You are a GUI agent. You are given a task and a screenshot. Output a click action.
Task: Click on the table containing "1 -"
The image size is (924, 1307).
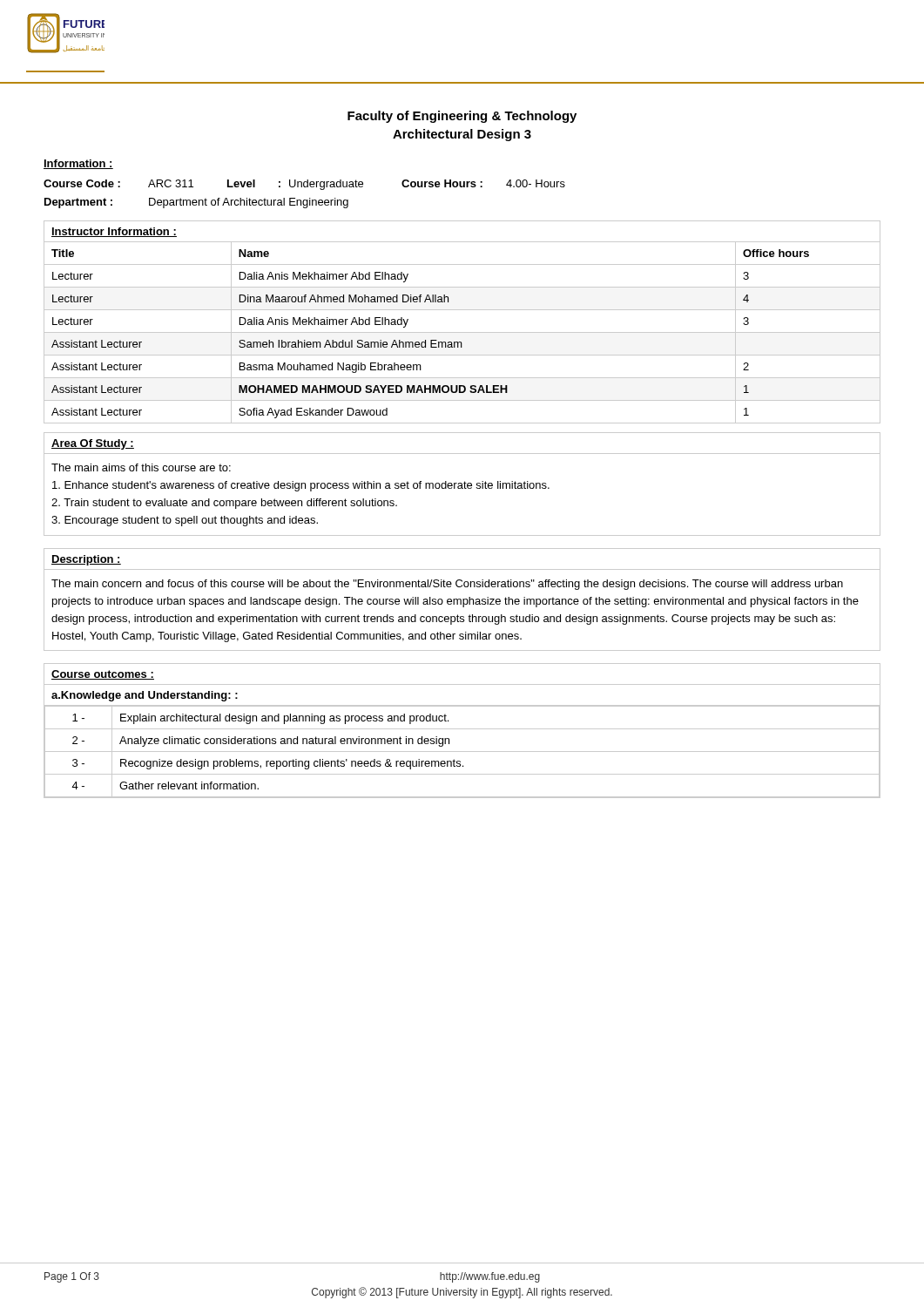coord(462,752)
